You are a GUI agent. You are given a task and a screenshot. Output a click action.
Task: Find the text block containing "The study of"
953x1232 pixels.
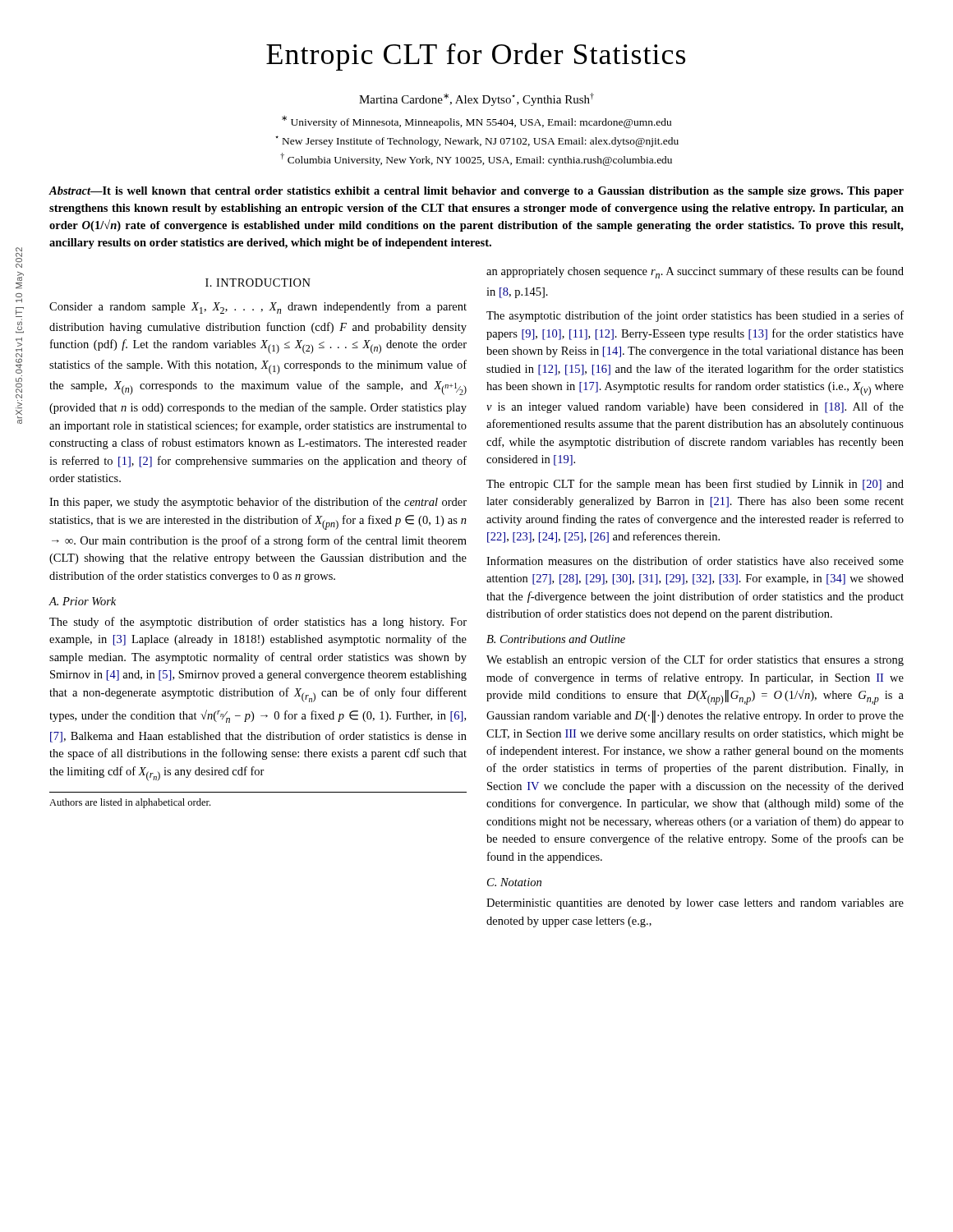[258, 699]
